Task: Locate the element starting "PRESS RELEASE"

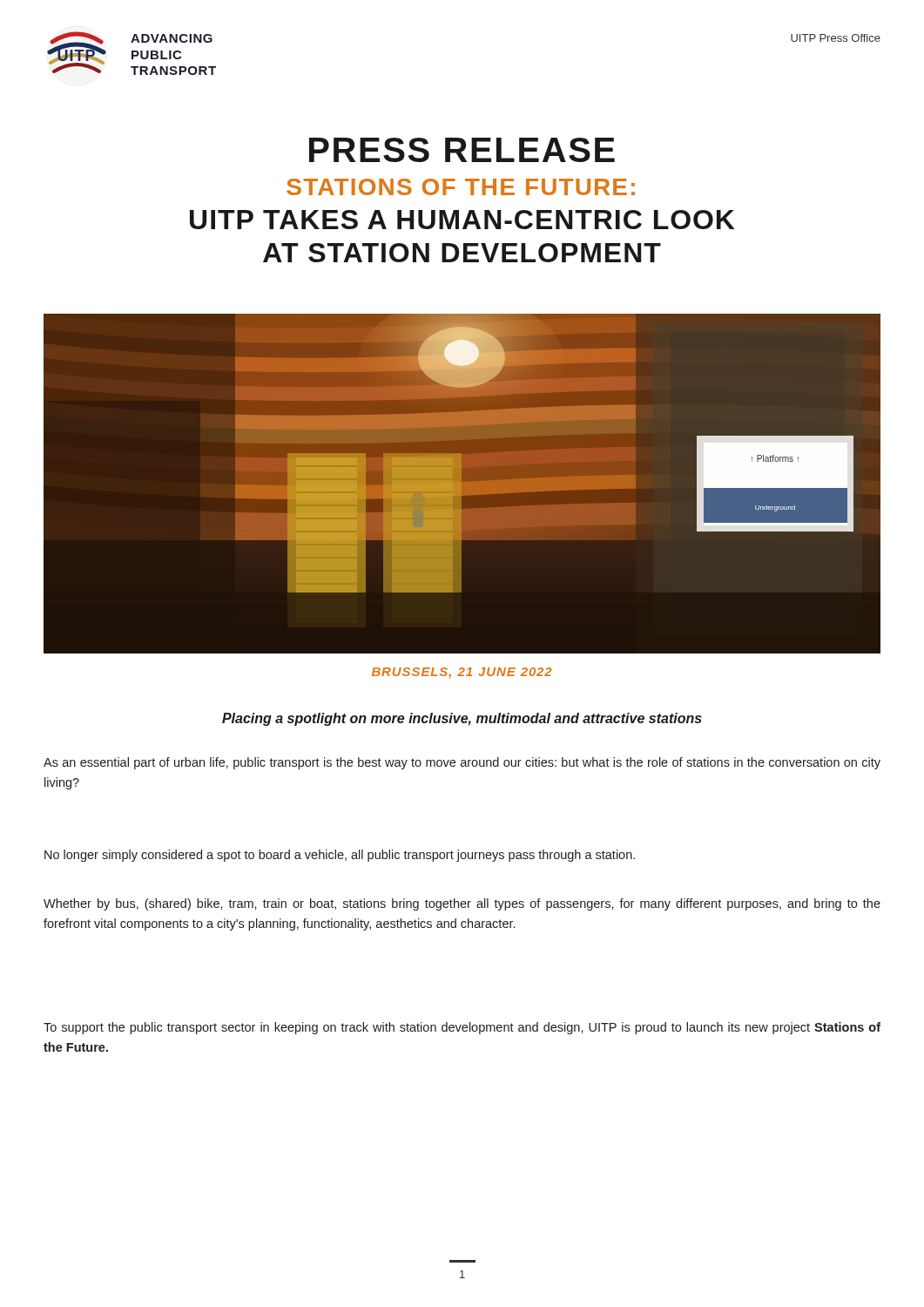Action: pos(462,150)
